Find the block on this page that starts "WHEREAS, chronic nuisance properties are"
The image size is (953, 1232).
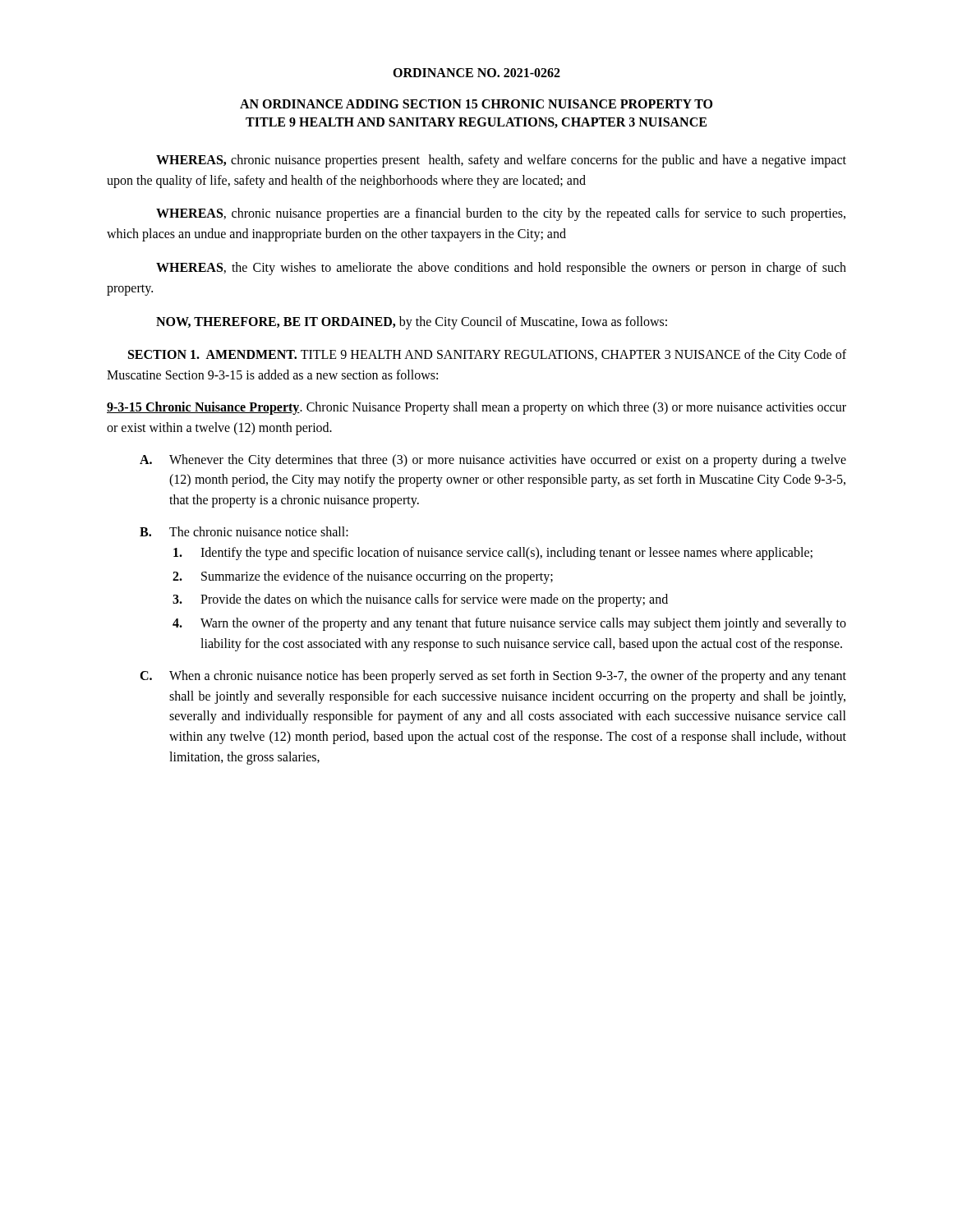[x=476, y=222]
